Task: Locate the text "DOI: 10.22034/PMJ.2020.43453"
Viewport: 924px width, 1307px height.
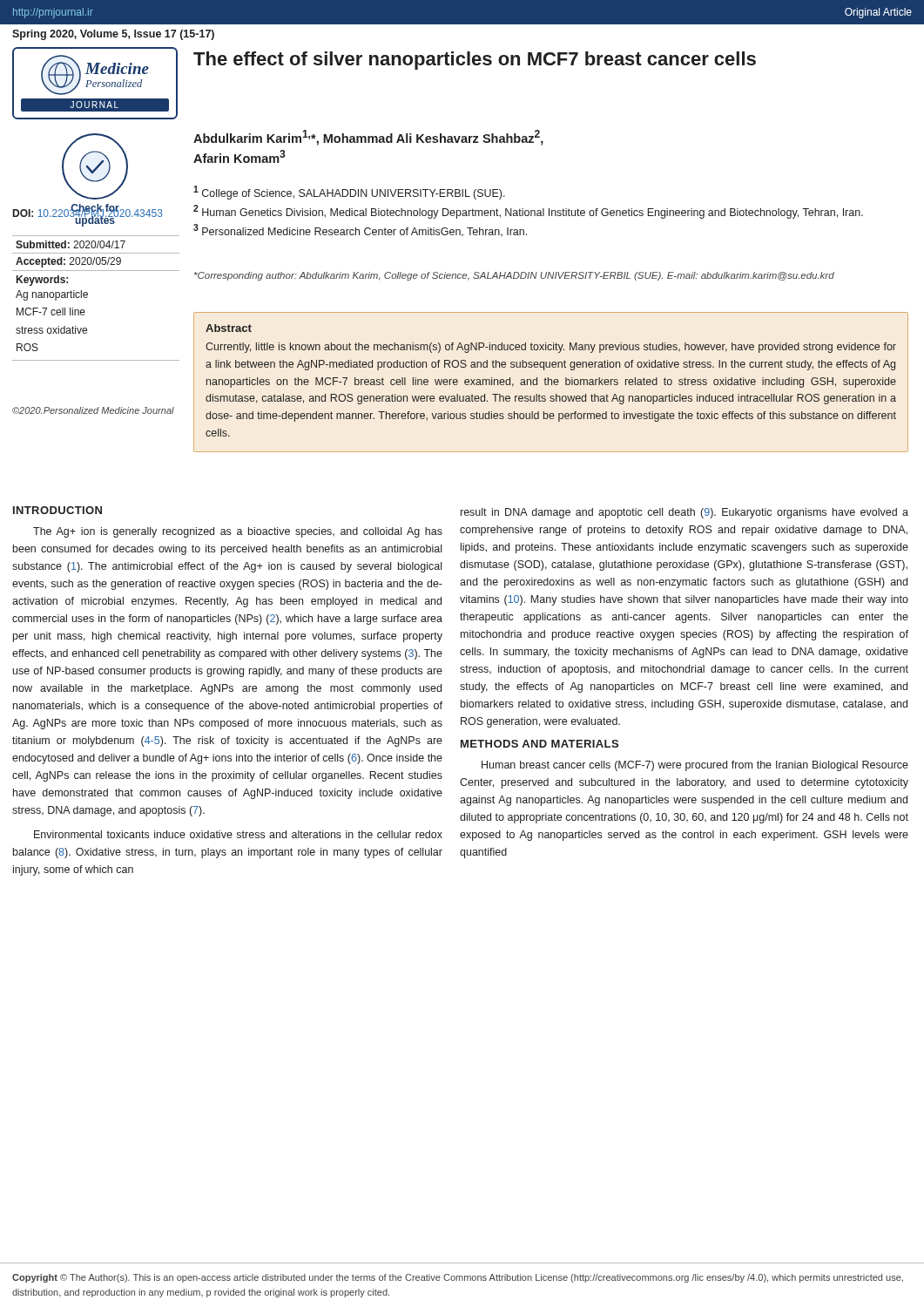Action: (87, 213)
